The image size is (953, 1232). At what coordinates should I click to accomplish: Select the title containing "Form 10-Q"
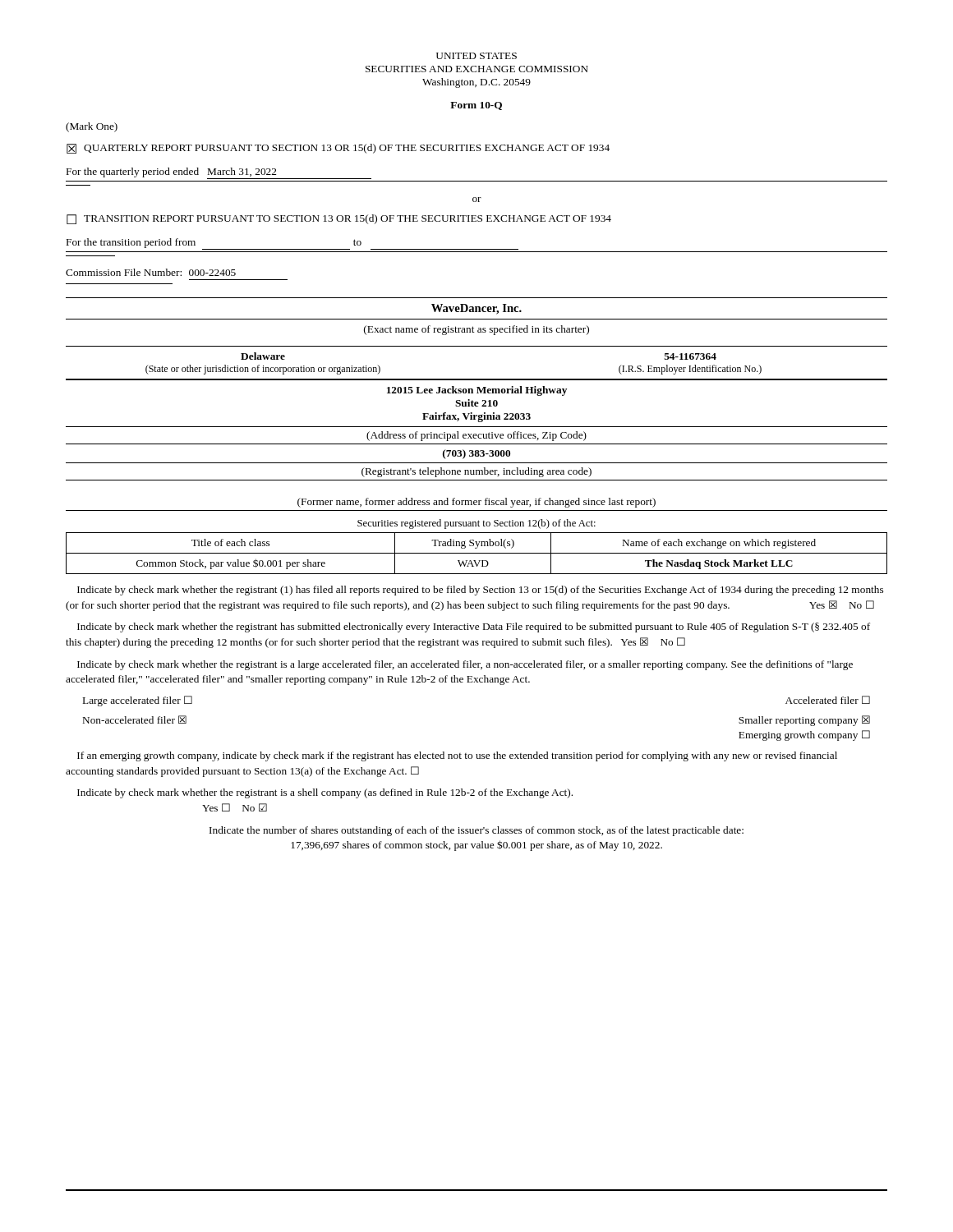pos(476,105)
